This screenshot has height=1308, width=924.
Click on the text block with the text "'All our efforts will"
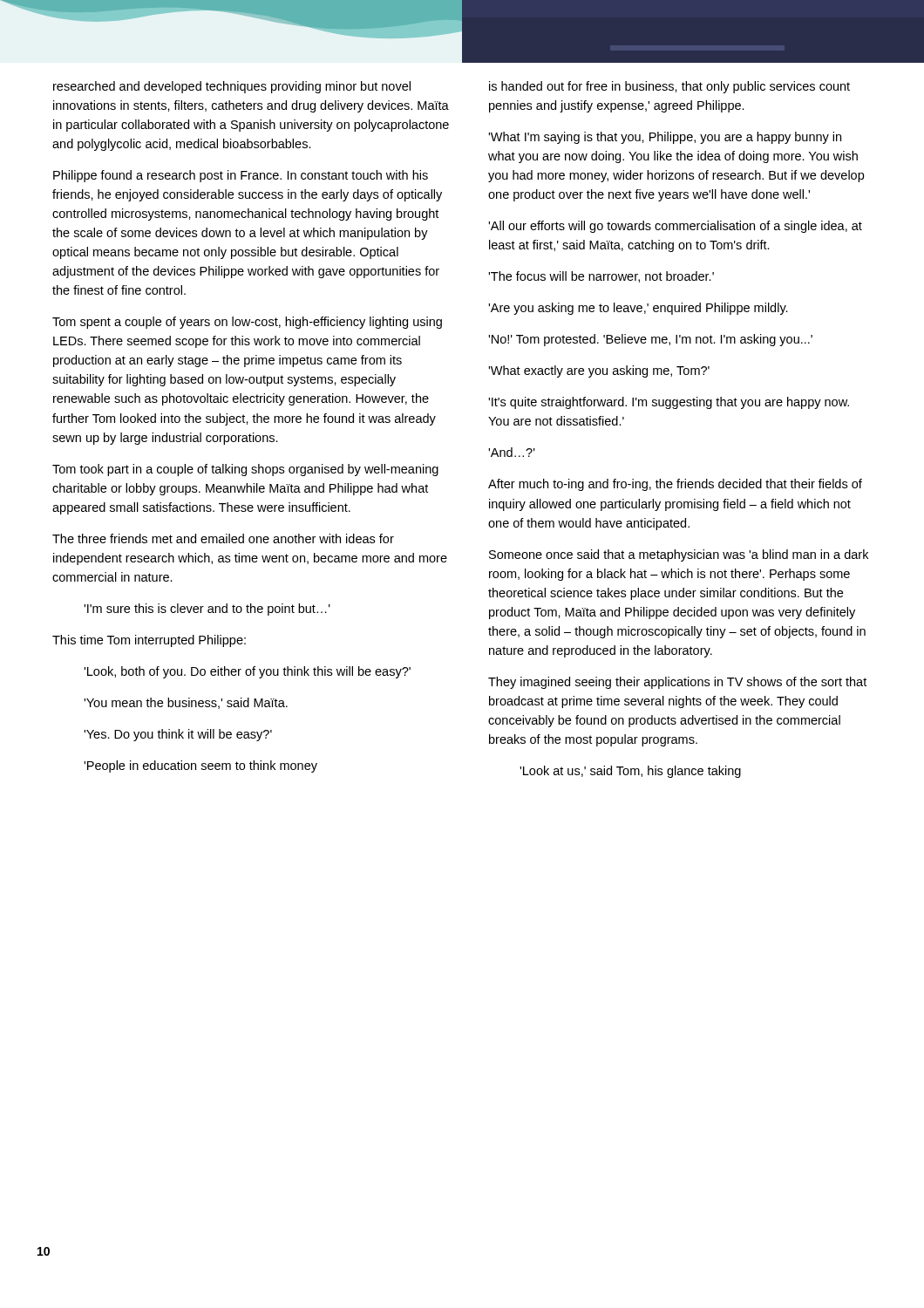[x=680, y=236]
